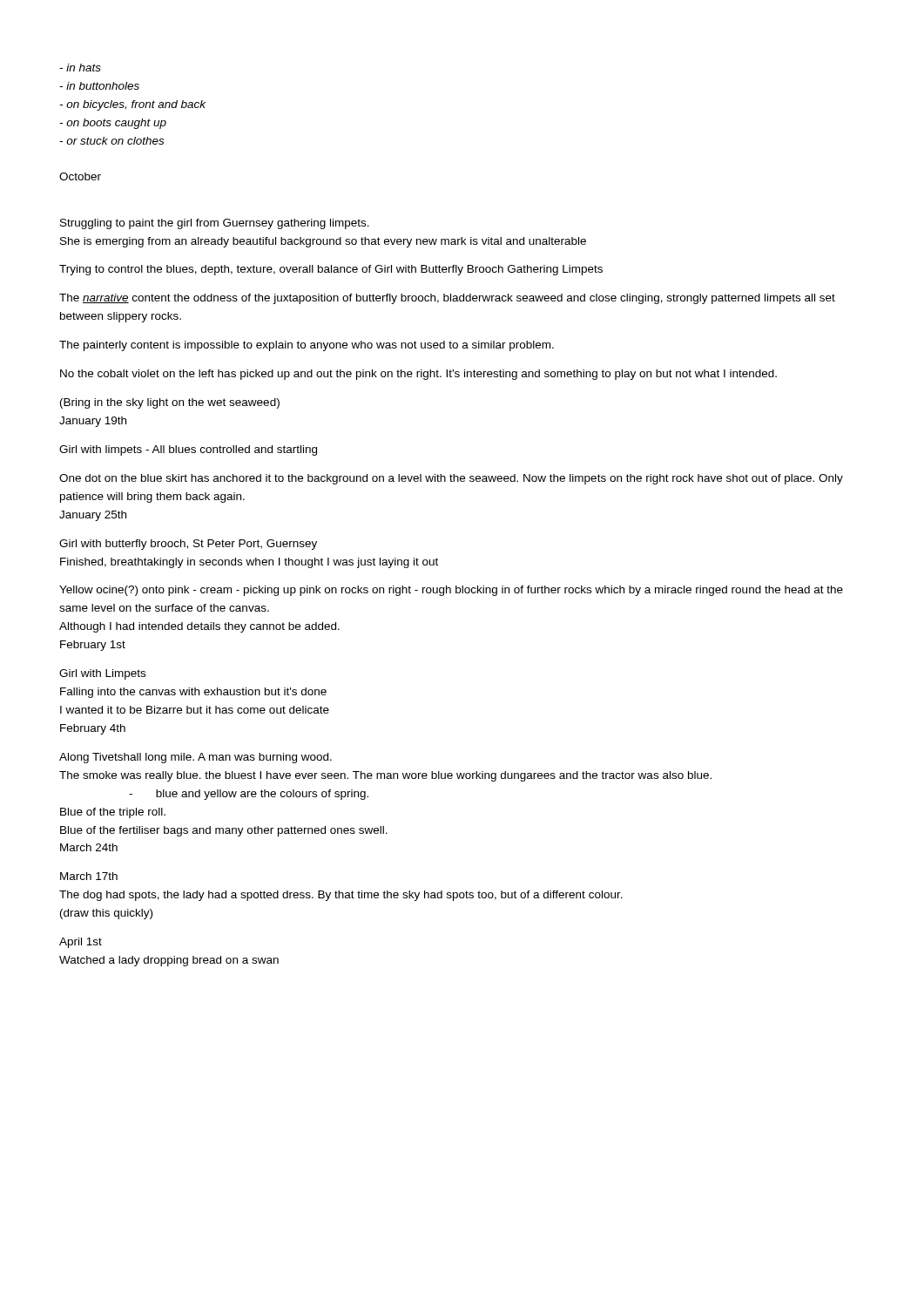The height and width of the screenshot is (1307, 924).
Task: Find "or stuck on clothes" on this page
Action: [x=112, y=141]
